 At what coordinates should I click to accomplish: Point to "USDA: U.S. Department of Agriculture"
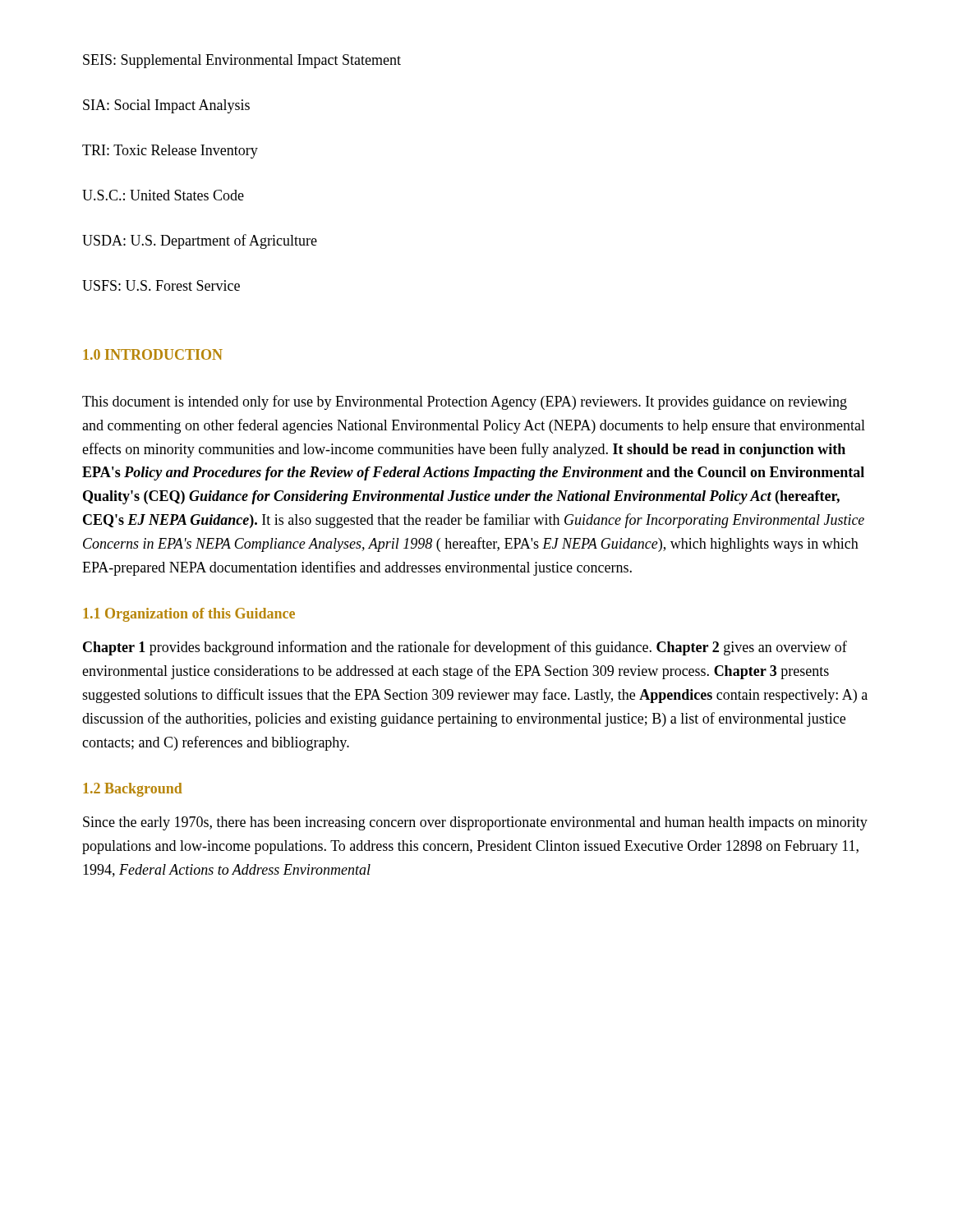[200, 241]
